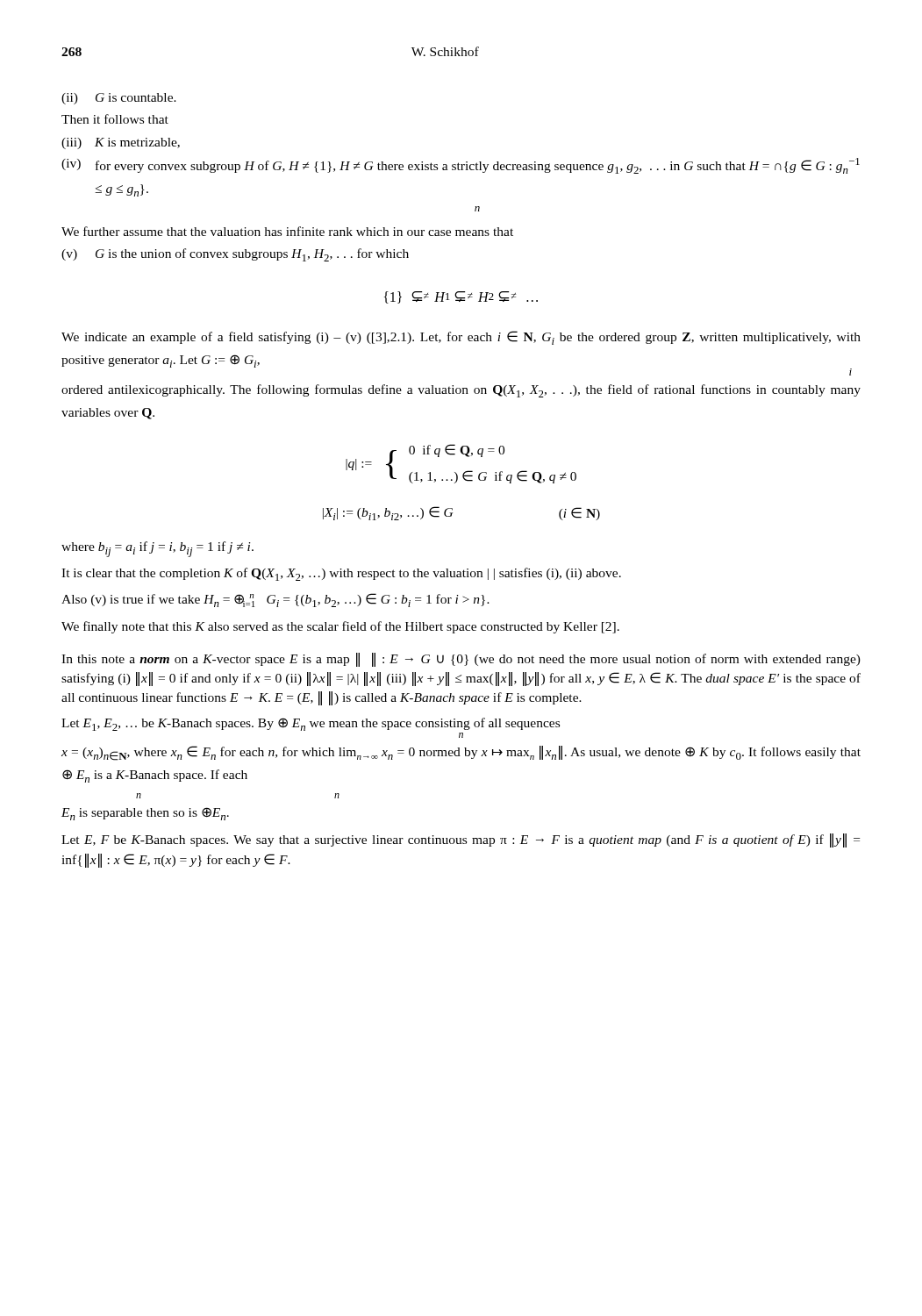Where is the passage that starts "We further assume that the"?

pyautogui.click(x=287, y=231)
